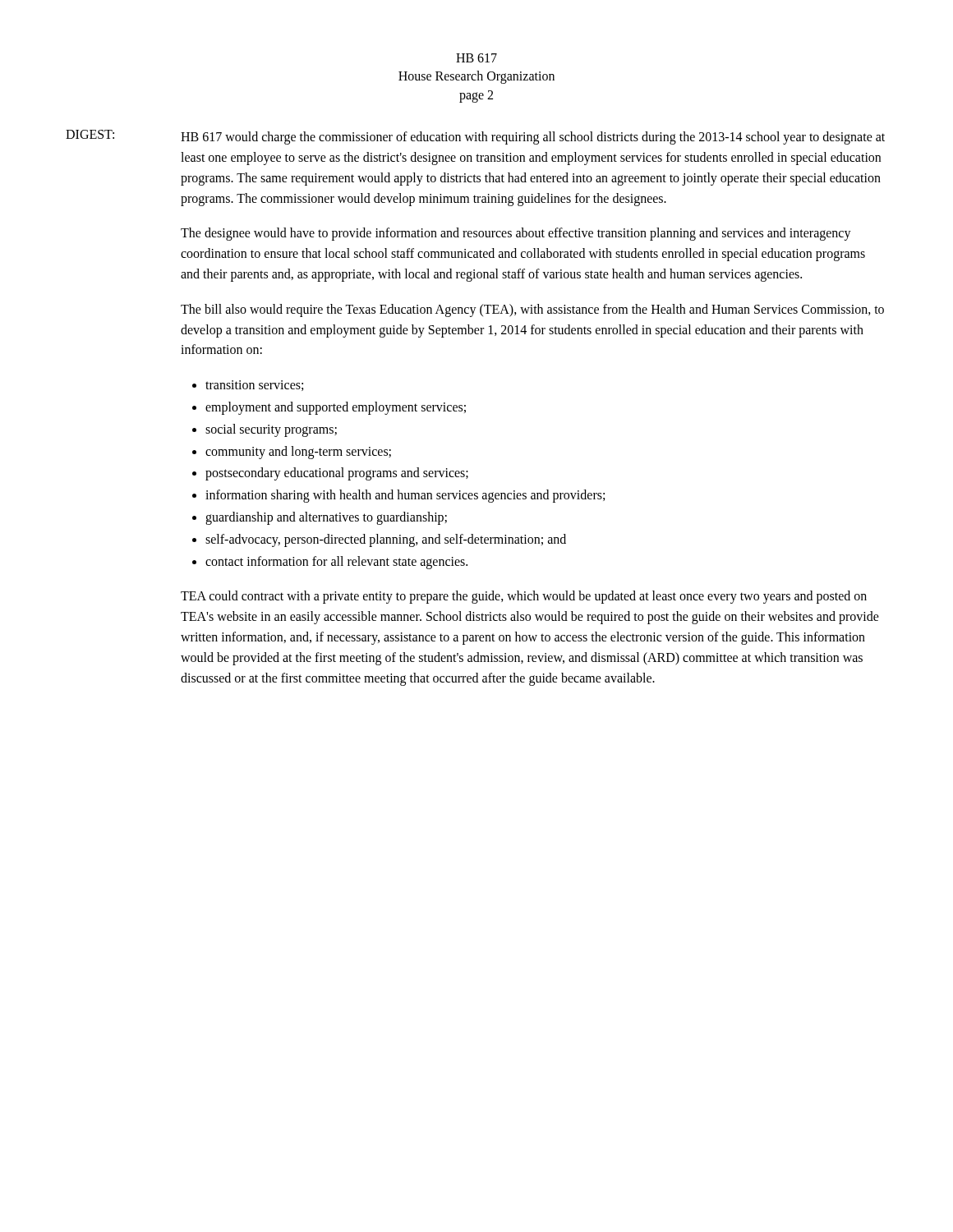953x1232 pixels.
Task: Select the list item with the text "contact information for"
Action: [x=337, y=561]
